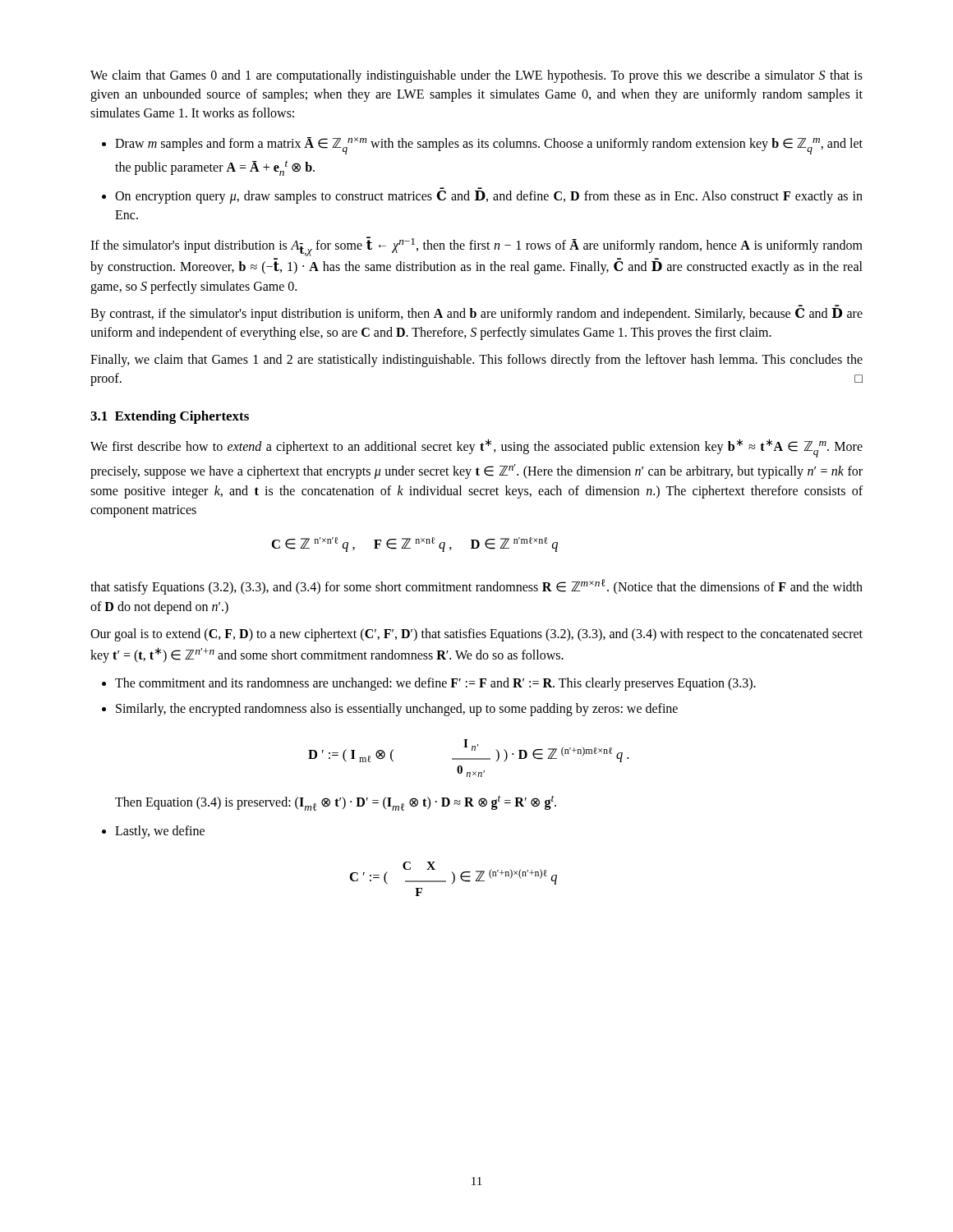
Task: Select the list item with the text "The commitment and its randomness are"
Action: point(489,683)
